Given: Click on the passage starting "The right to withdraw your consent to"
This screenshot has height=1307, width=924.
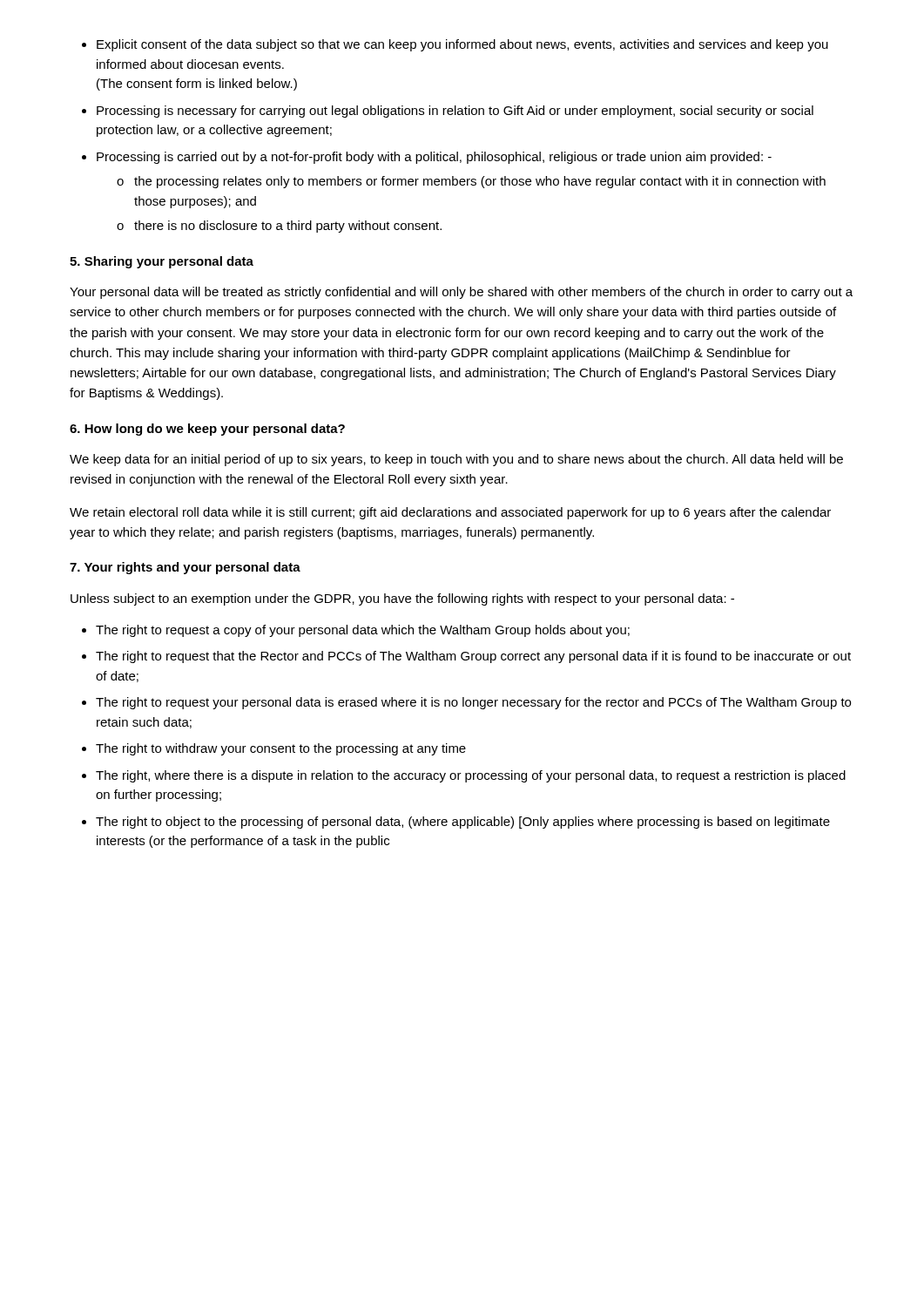Looking at the screenshot, I should (x=475, y=749).
